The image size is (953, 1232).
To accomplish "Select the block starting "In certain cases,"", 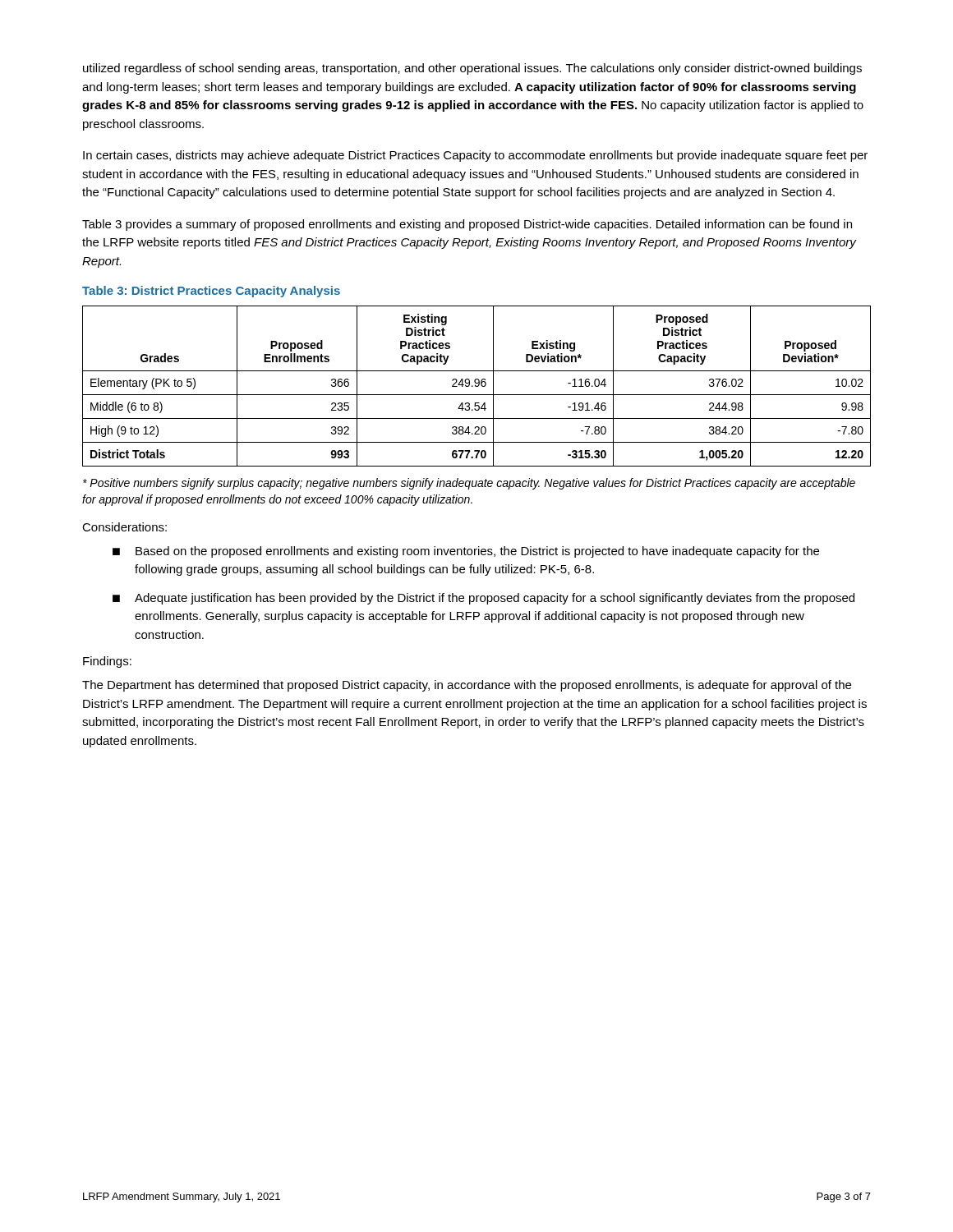I will point(475,173).
